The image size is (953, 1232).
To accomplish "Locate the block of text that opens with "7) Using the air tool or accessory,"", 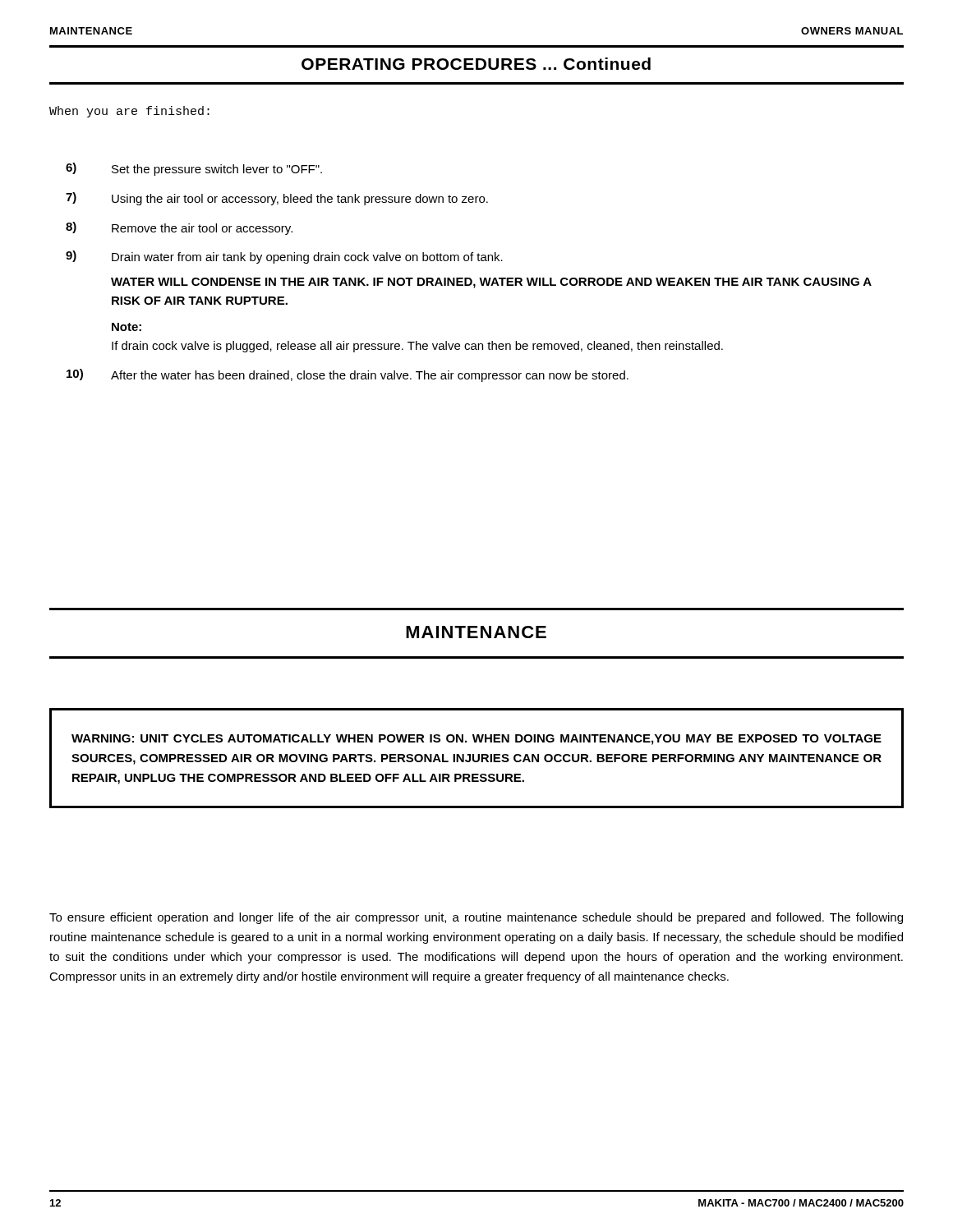I will tap(269, 198).
